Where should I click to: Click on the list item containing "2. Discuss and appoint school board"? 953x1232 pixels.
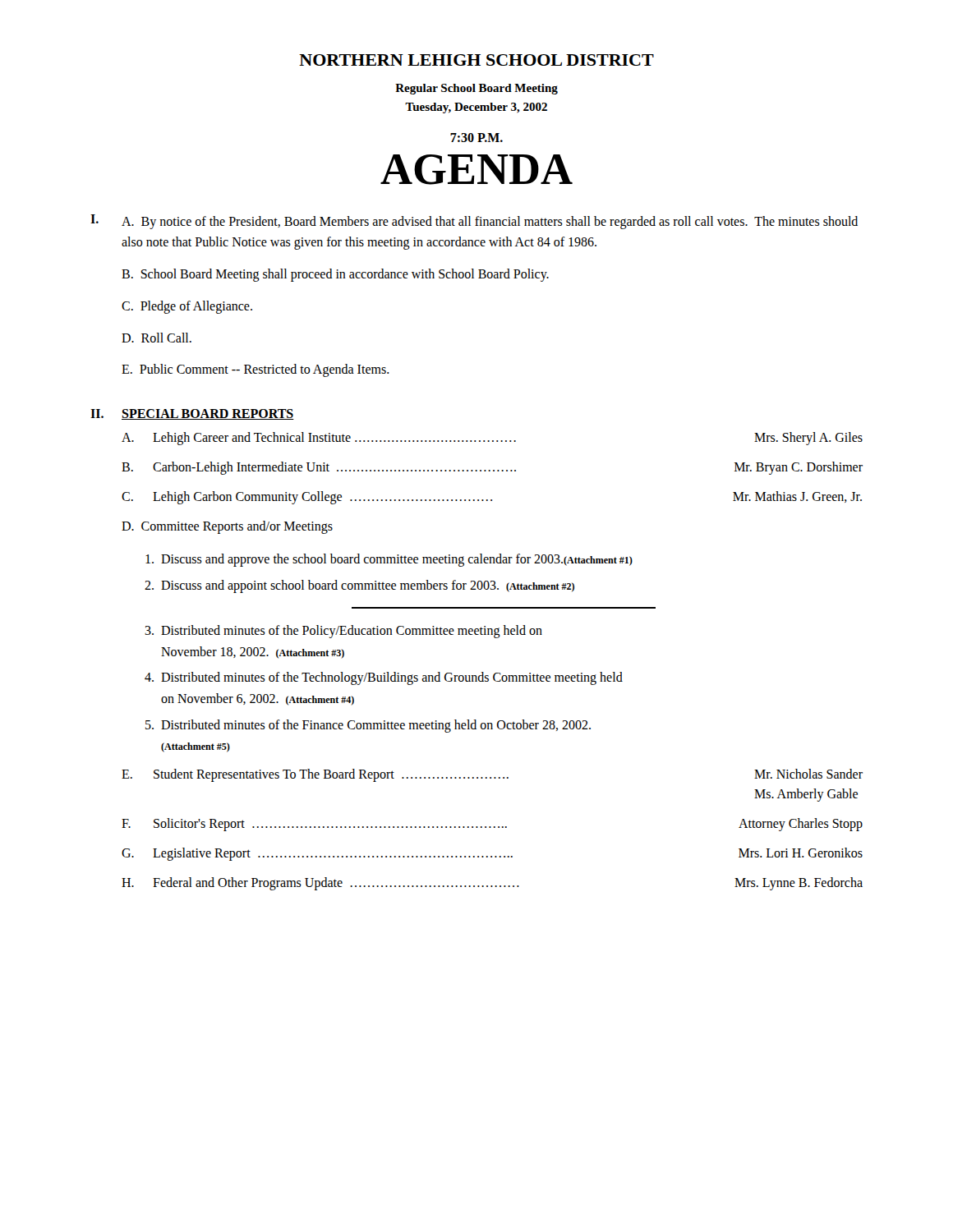point(360,585)
